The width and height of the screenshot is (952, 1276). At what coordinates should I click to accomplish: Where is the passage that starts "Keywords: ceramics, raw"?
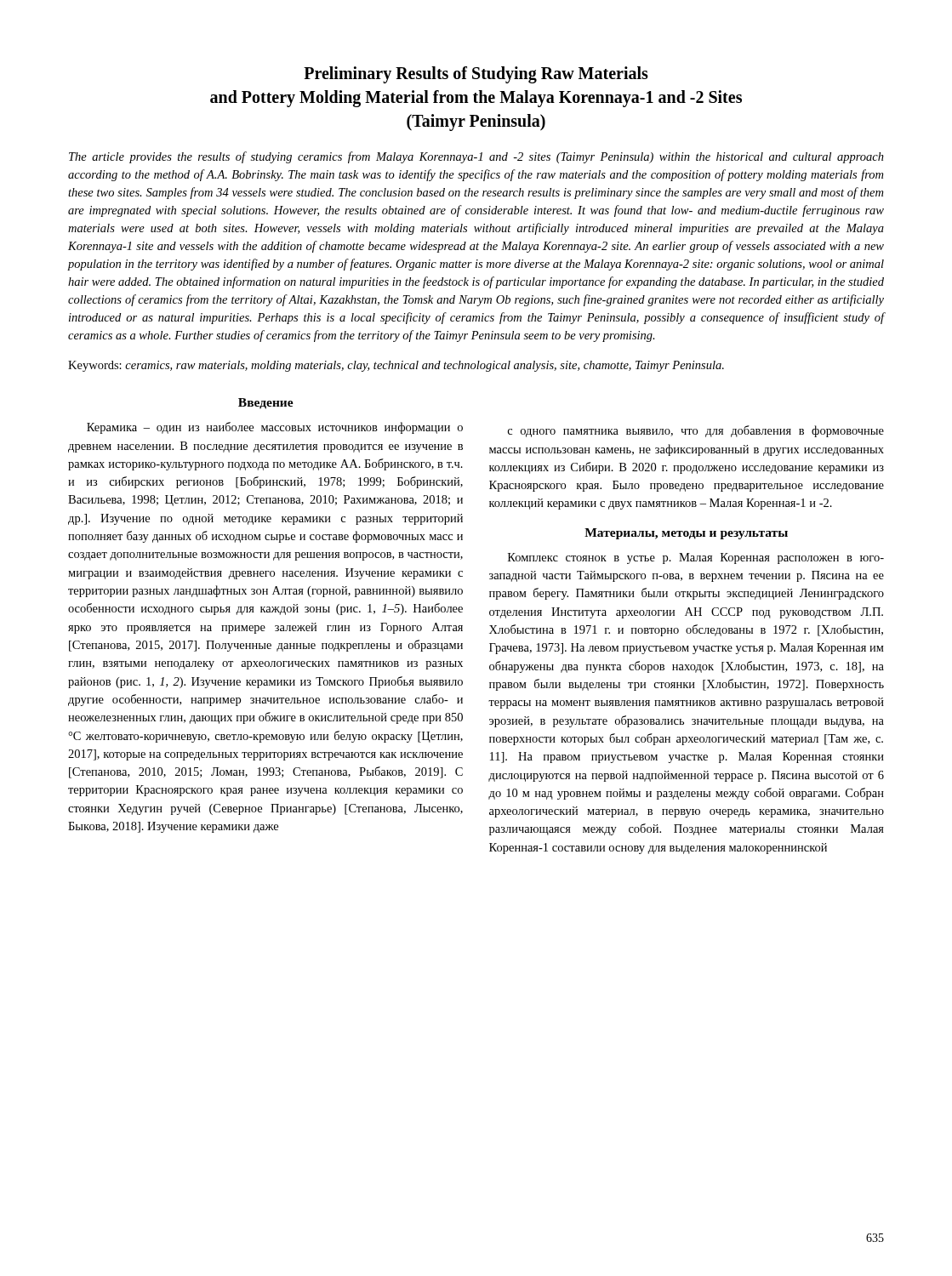[x=476, y=366]
